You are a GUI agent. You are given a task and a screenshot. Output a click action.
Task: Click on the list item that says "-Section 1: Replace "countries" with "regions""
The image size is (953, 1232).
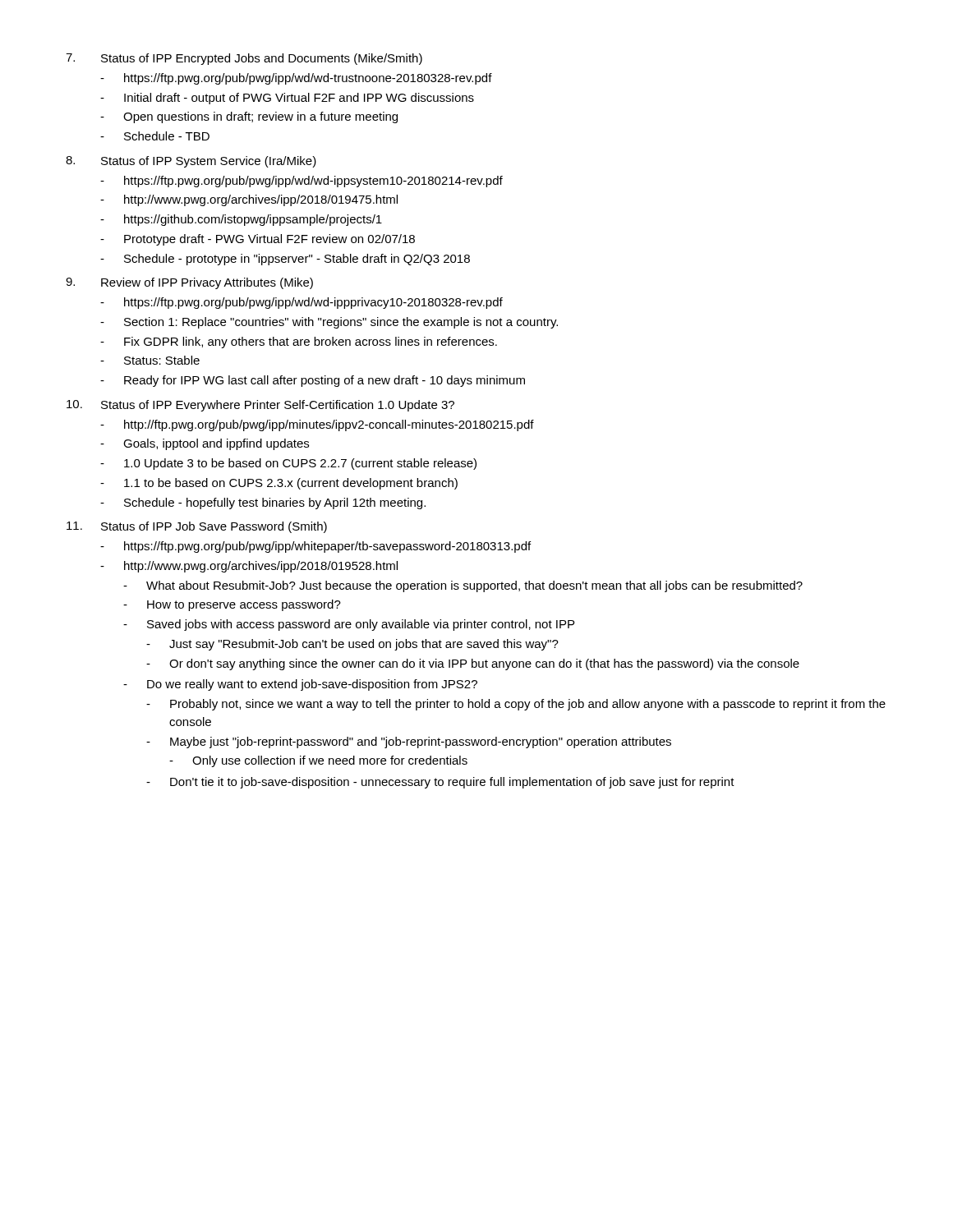pyautogui.click(x=494, y=322)
